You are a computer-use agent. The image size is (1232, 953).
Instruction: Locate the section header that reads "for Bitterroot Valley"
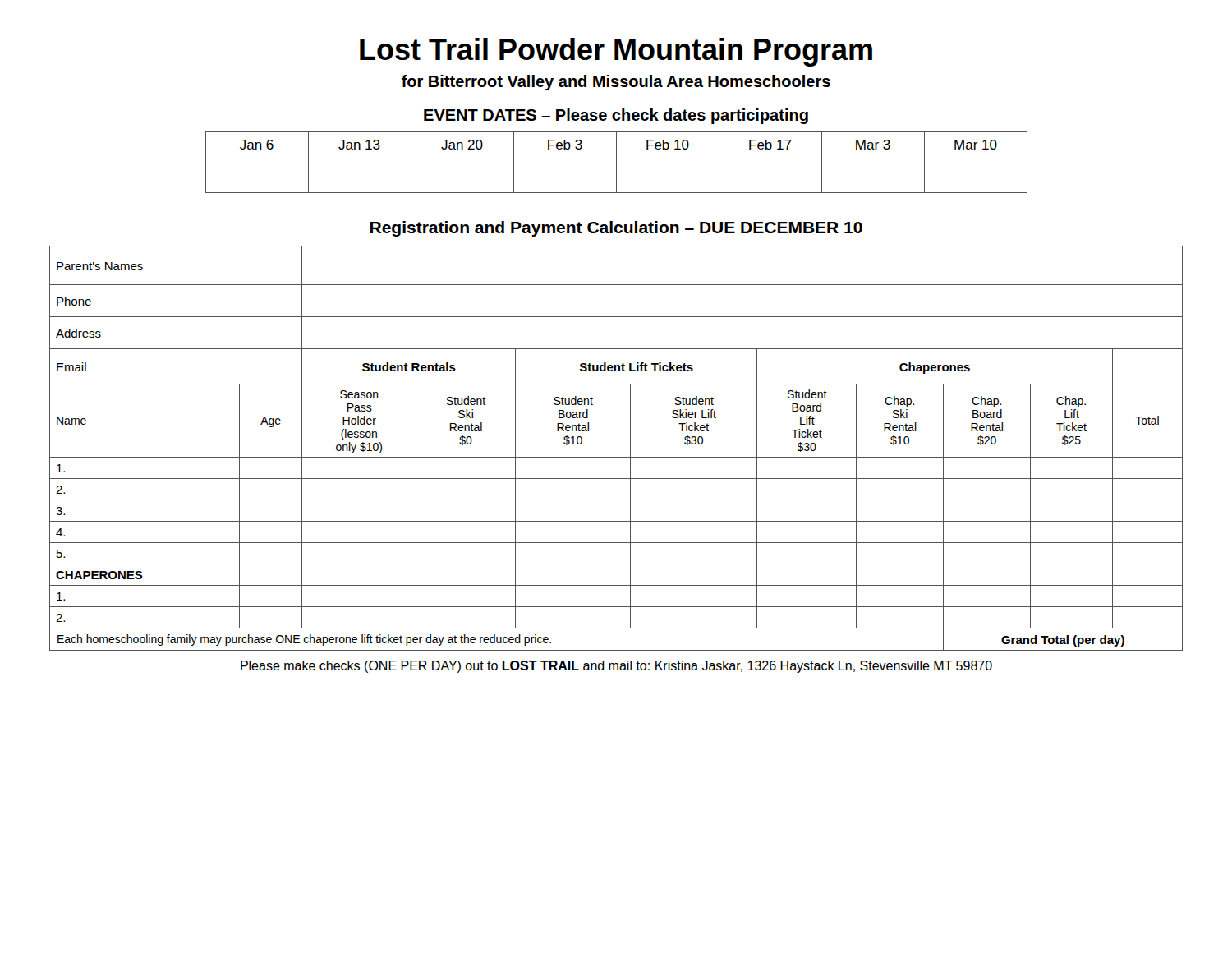point(616,82)
